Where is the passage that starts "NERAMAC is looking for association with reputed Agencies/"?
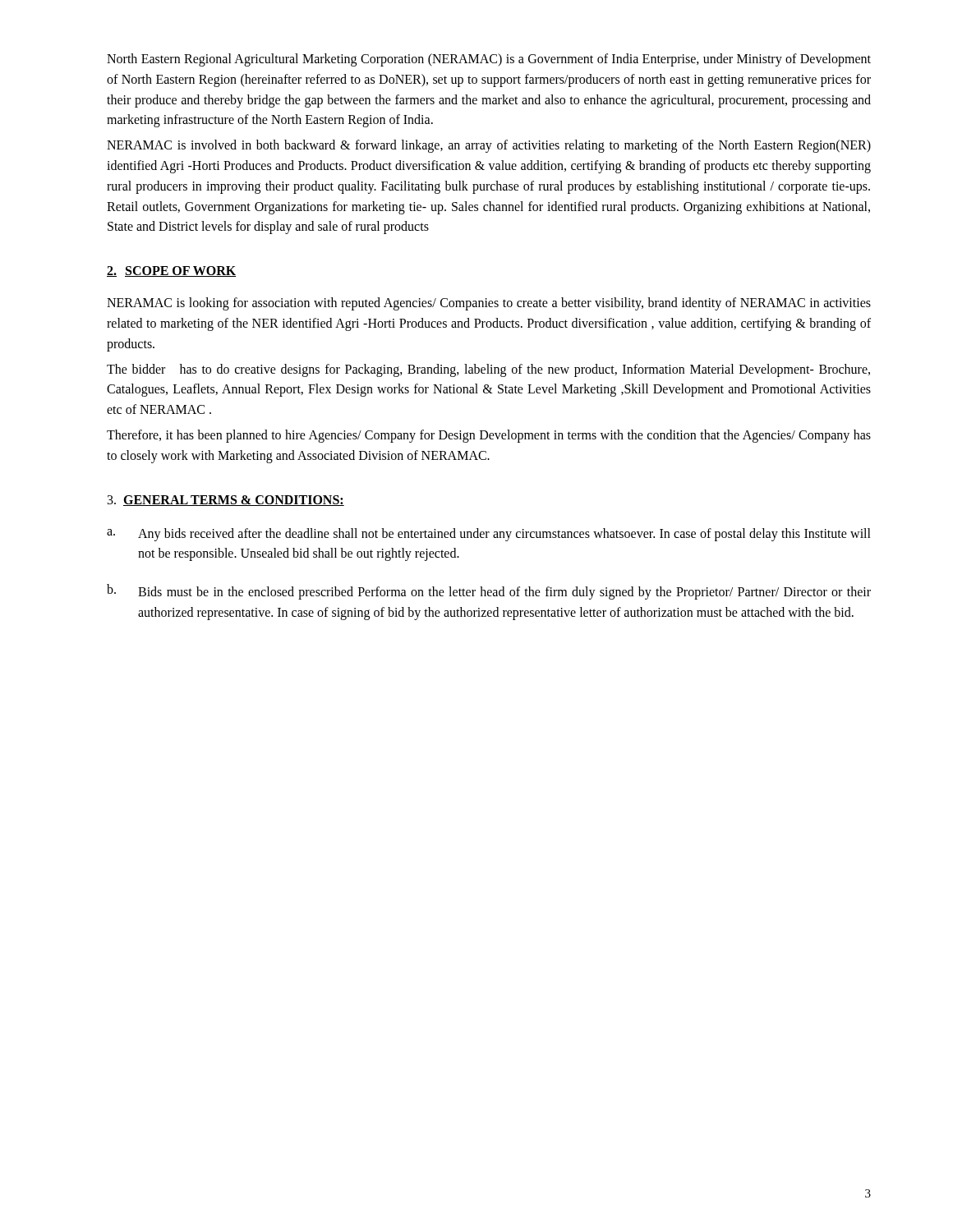 coord(489,324)
